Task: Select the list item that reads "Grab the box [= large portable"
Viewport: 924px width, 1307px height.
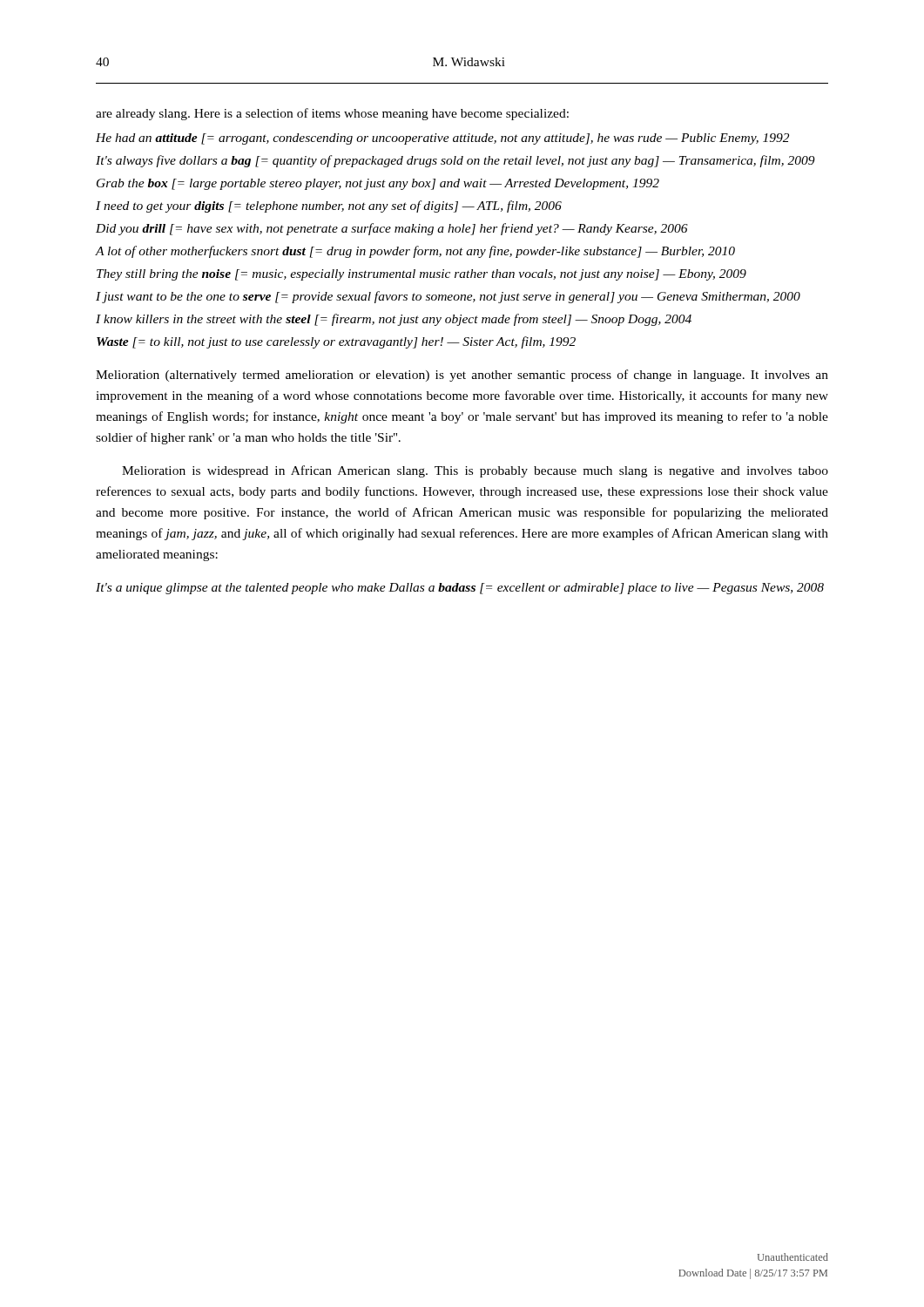Action: pyautogui.click(x=378, y=183)
